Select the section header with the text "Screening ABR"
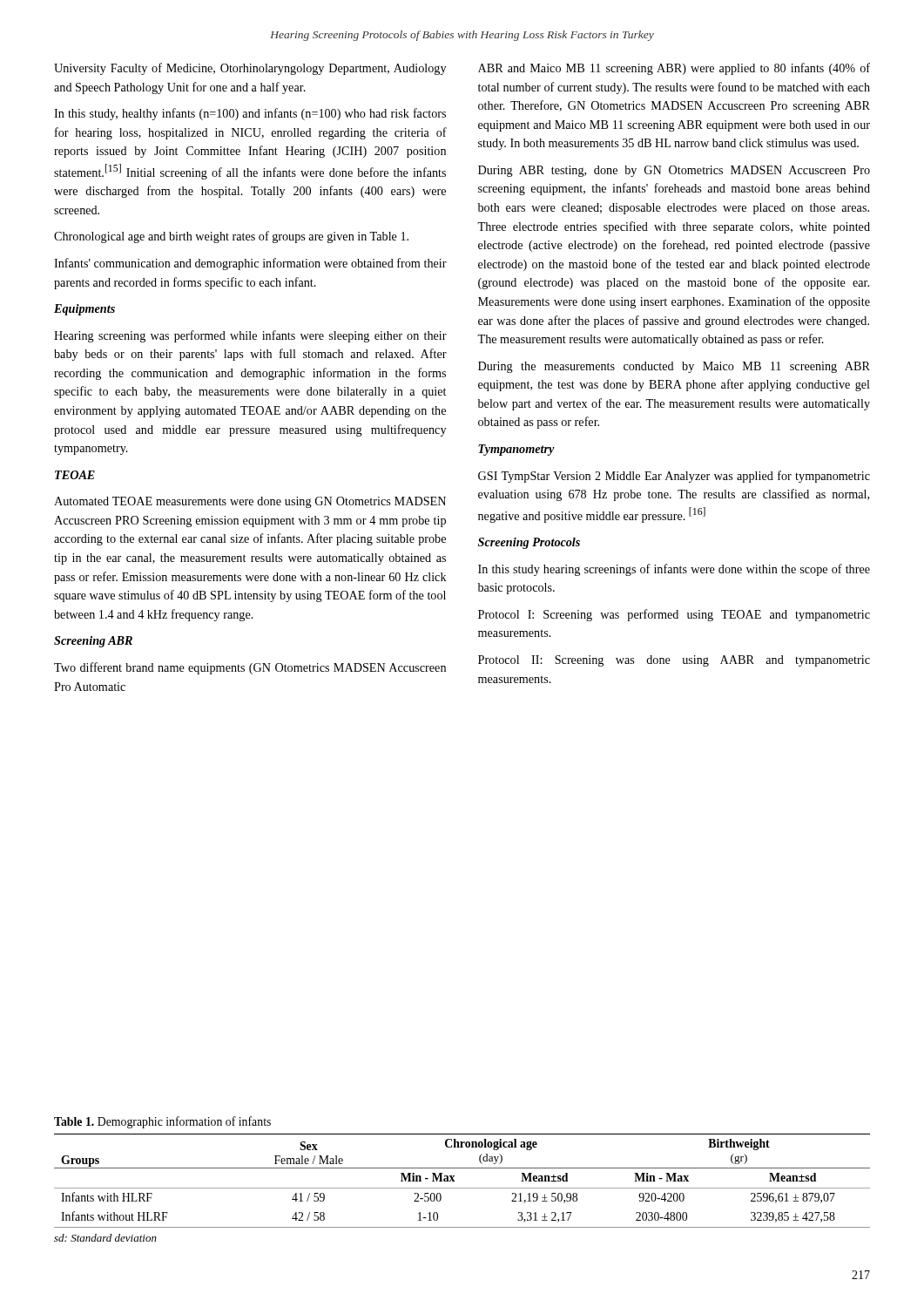This screenshot has width=924, height=1307. click(93, 641)
